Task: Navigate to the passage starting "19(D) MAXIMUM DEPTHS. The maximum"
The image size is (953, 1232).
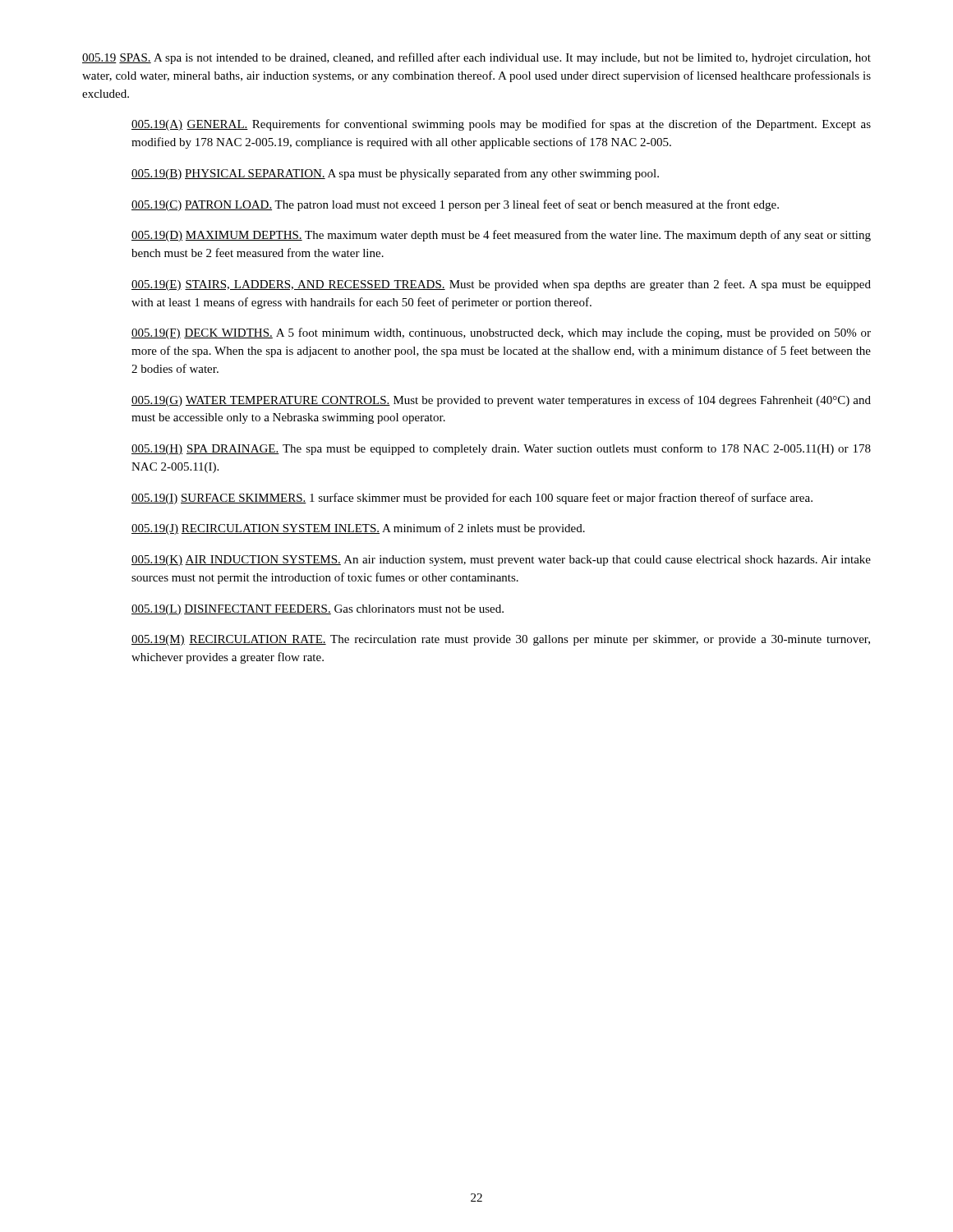Action: click(501, 244)
